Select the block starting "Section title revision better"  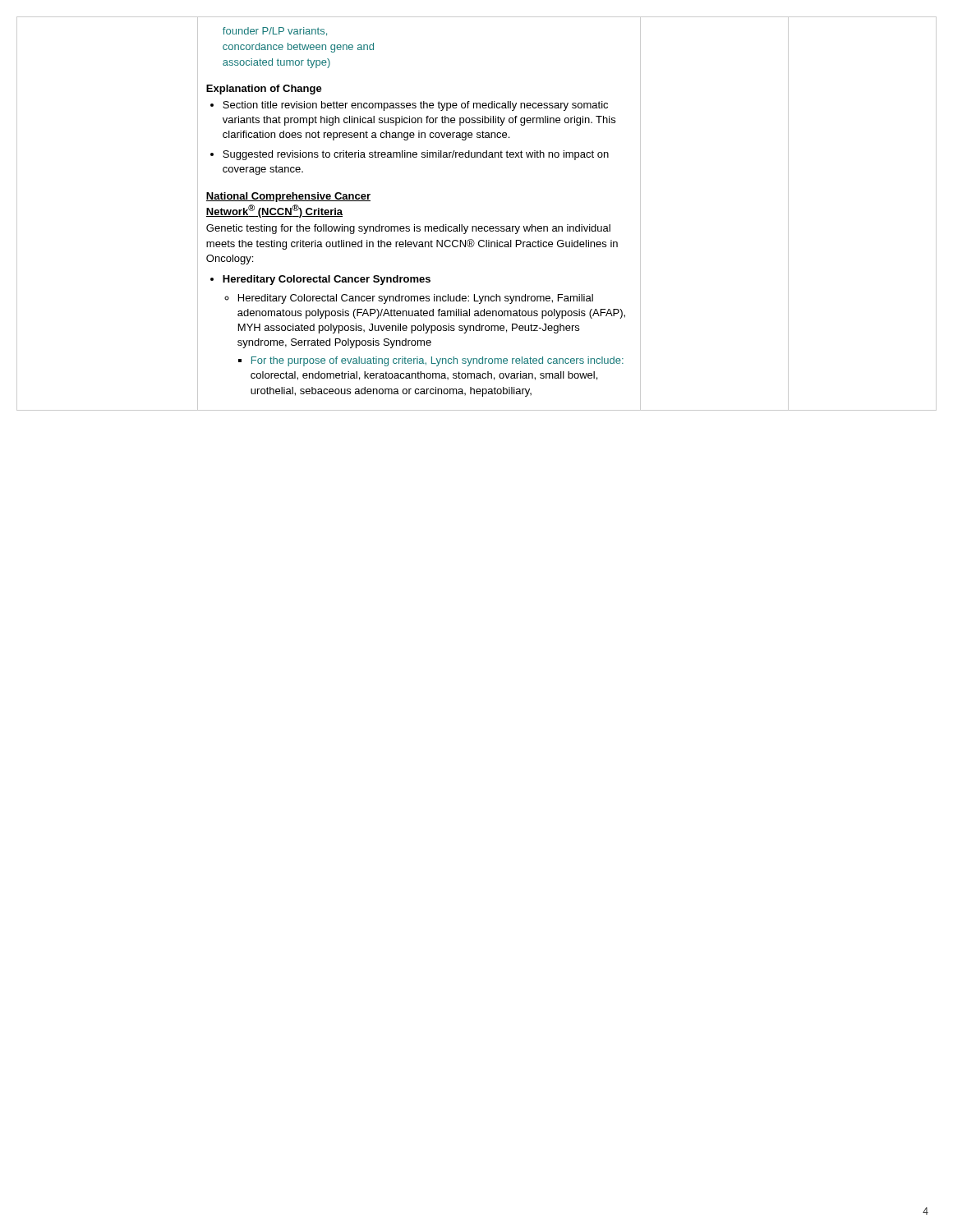(x=419, y=119)
